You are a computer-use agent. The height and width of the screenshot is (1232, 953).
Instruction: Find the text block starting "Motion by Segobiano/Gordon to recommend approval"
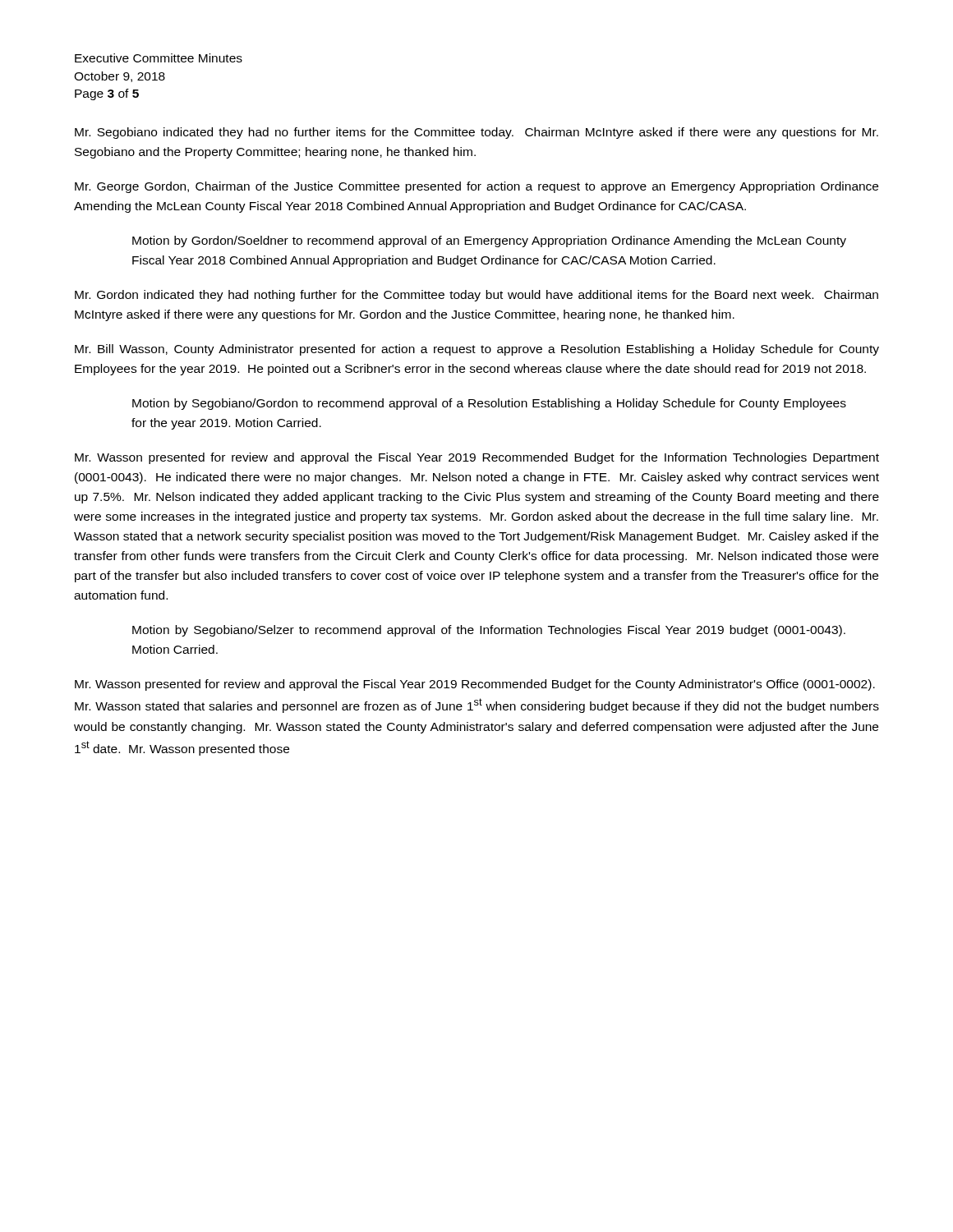(x=489, y=413)
